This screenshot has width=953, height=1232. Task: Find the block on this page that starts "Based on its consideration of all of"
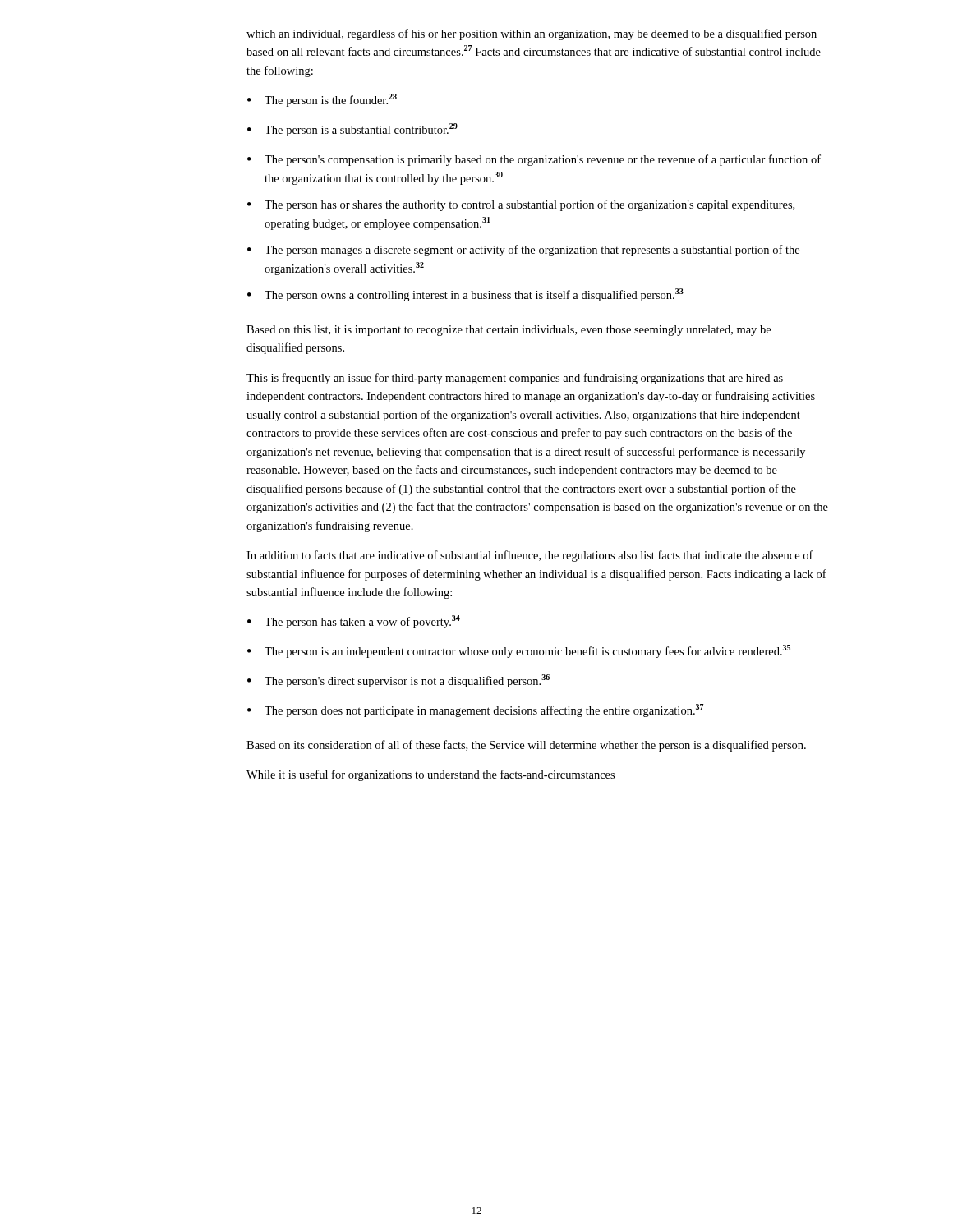tap(526, 745)
